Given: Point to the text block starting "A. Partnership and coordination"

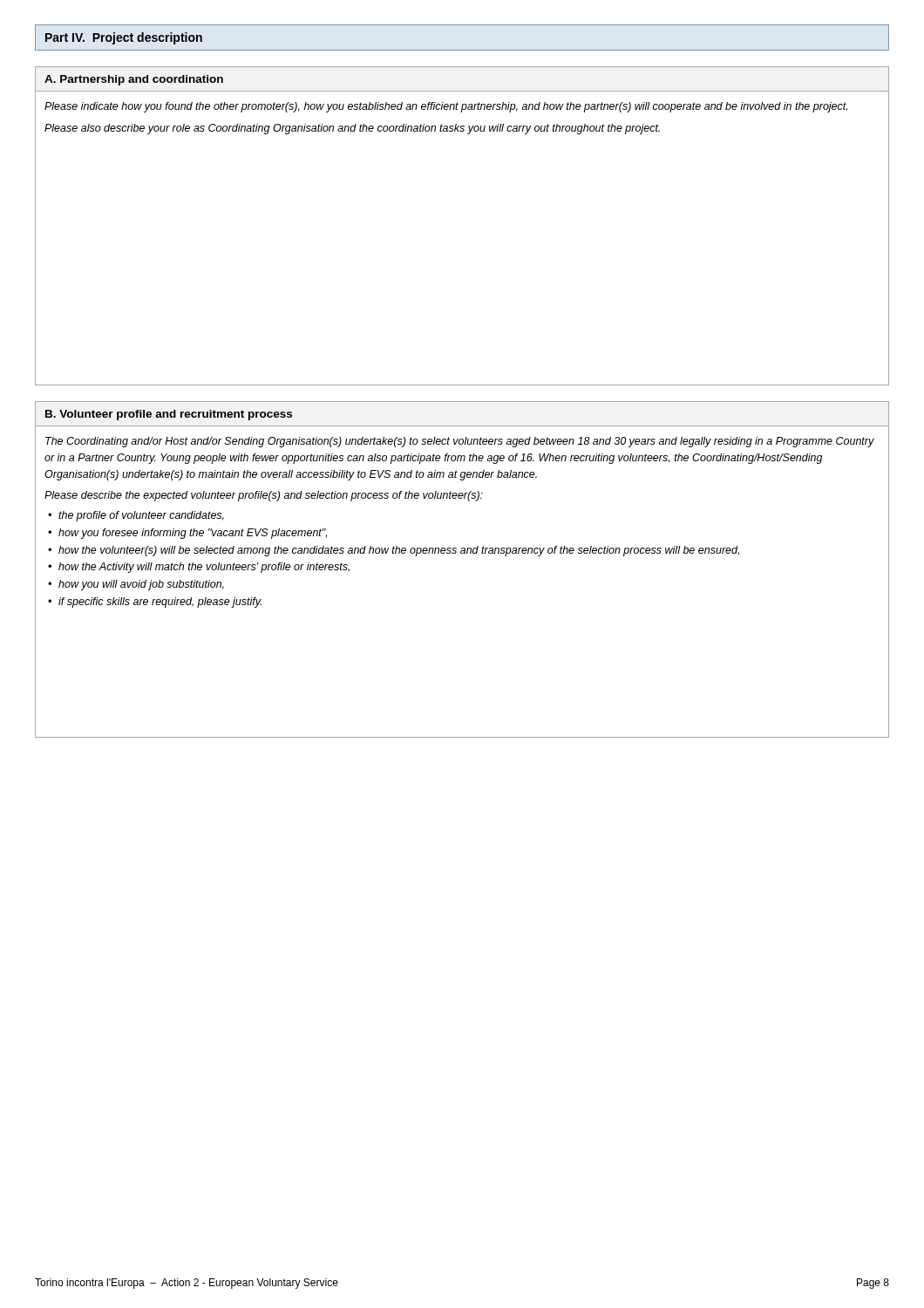Looking at the screenshot, I should tap(134, 79).
